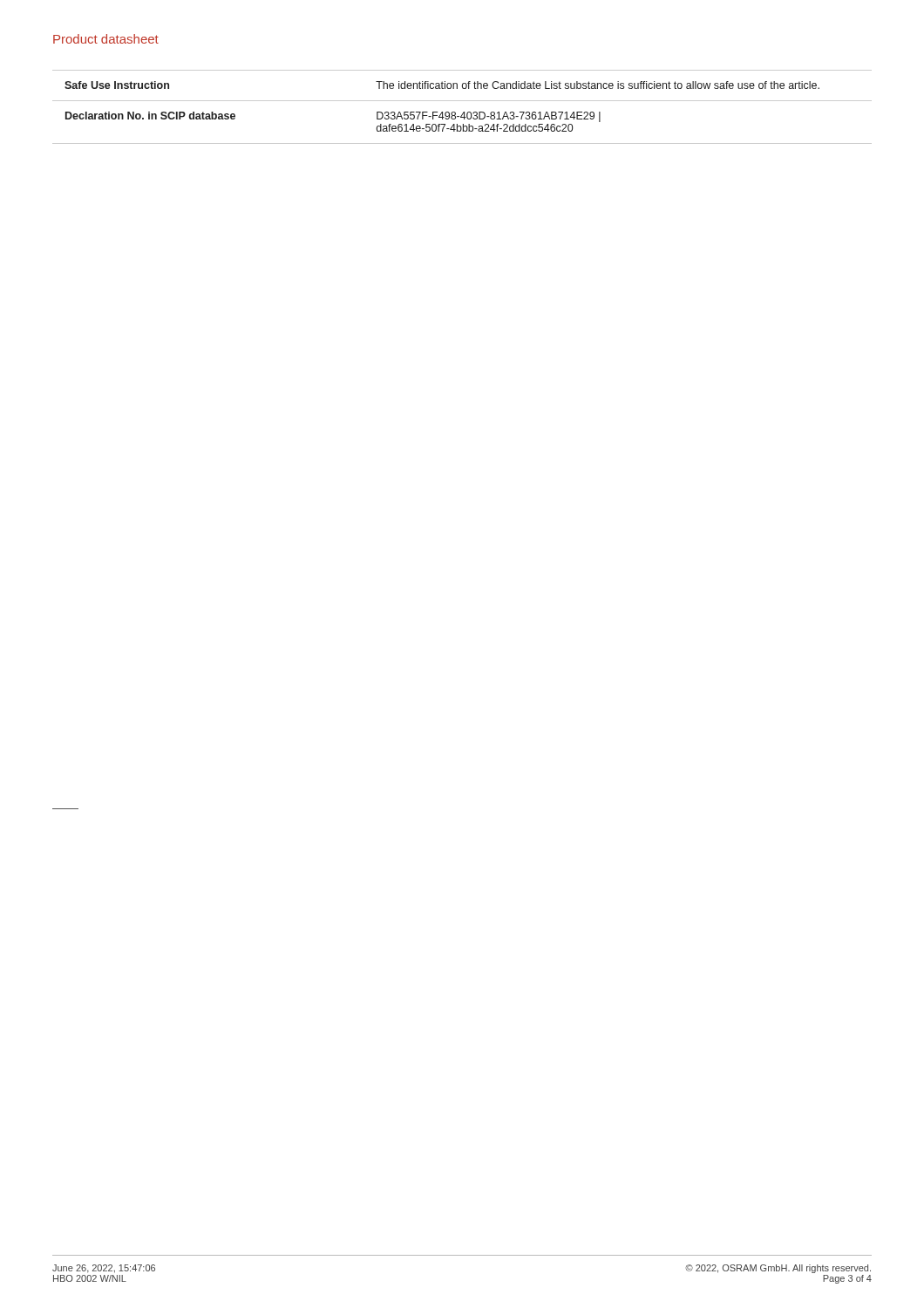Select the table that reads "D33A557F-F498-403D-81A3-7361AB714E29 | dafe614e-50f7-4bbb-a24f-2dddcc546c20"
Screen dimensions: 1308x924
462,107
